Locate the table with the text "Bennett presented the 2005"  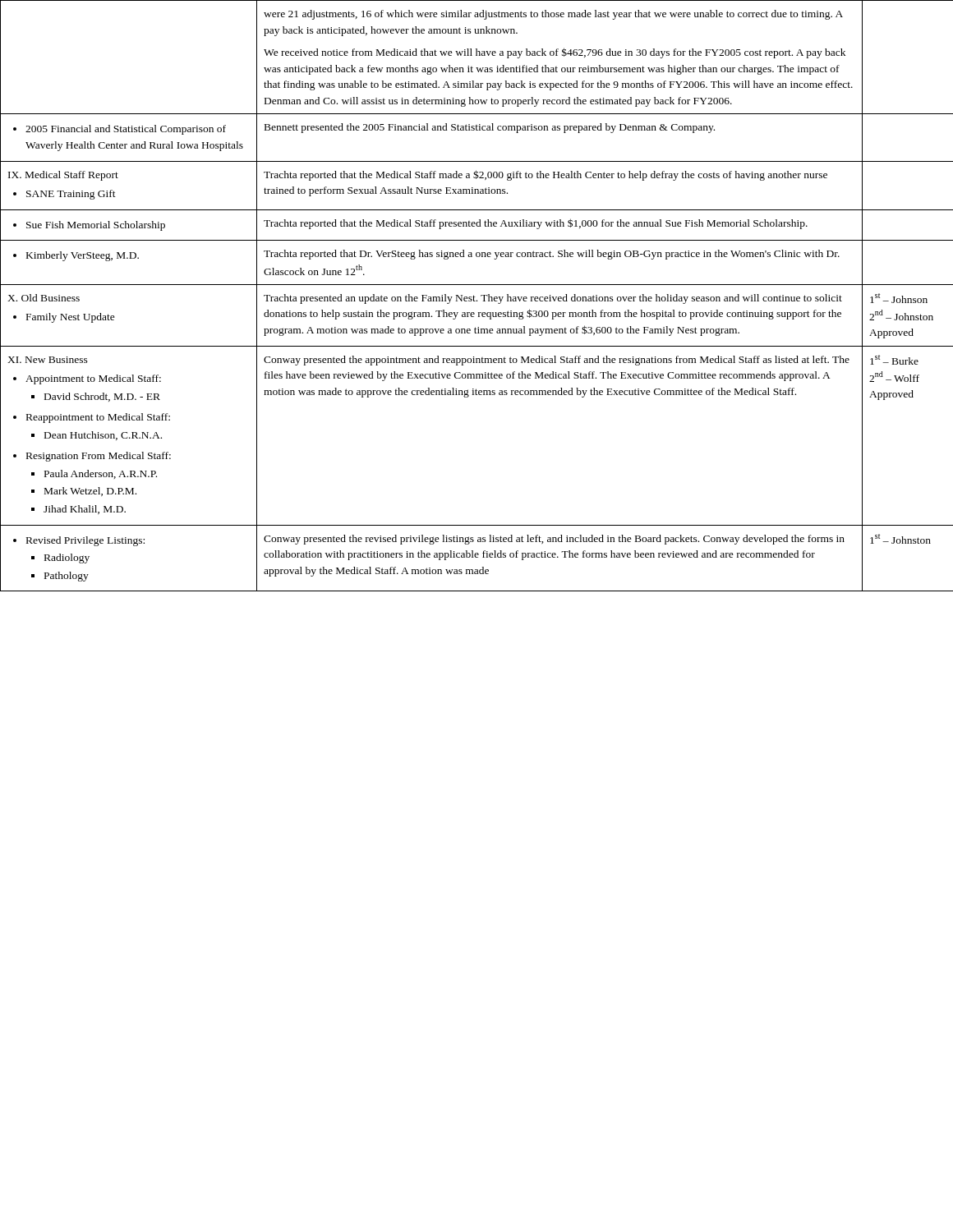coord(476,296)
